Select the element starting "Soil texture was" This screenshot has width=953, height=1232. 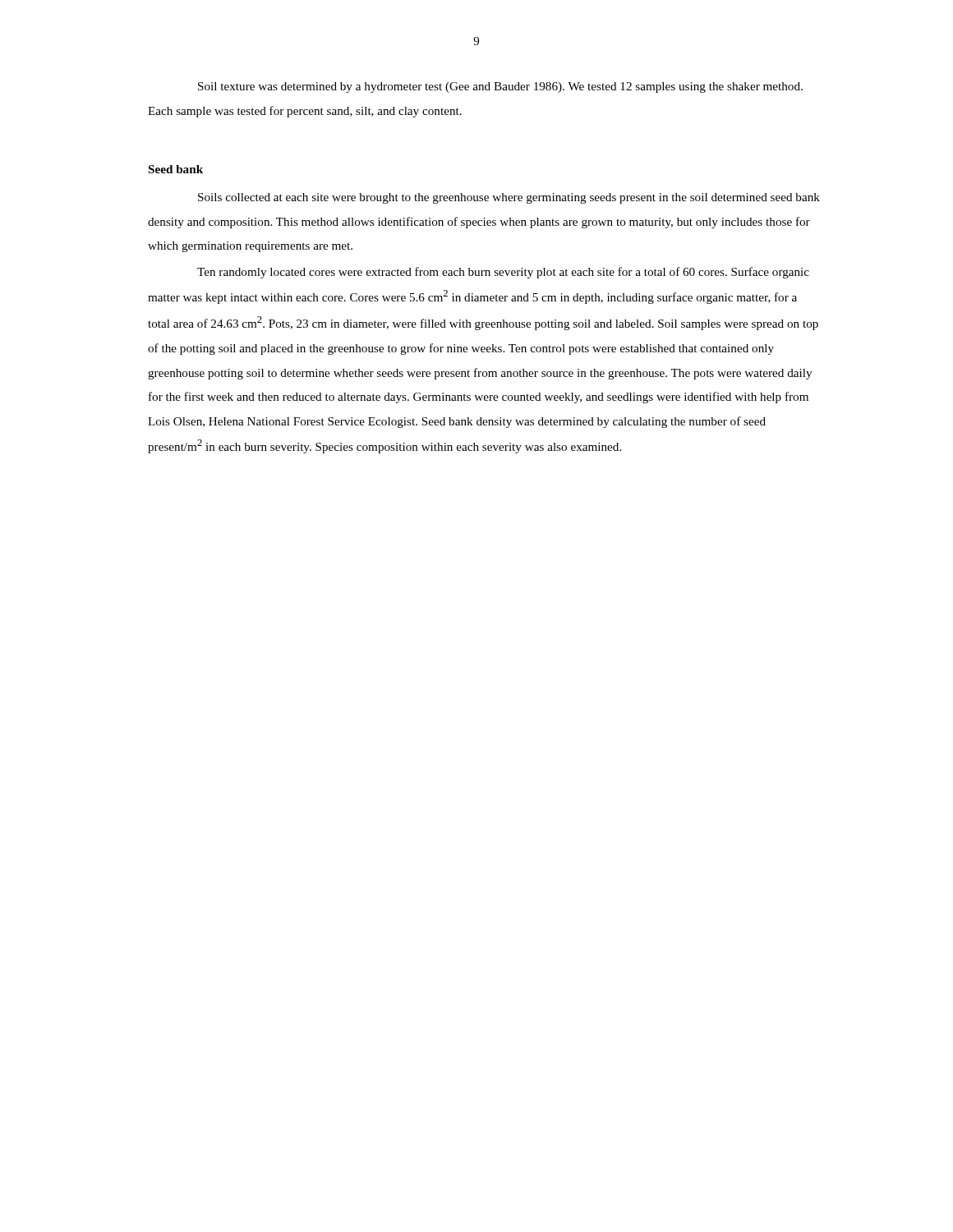476,98
